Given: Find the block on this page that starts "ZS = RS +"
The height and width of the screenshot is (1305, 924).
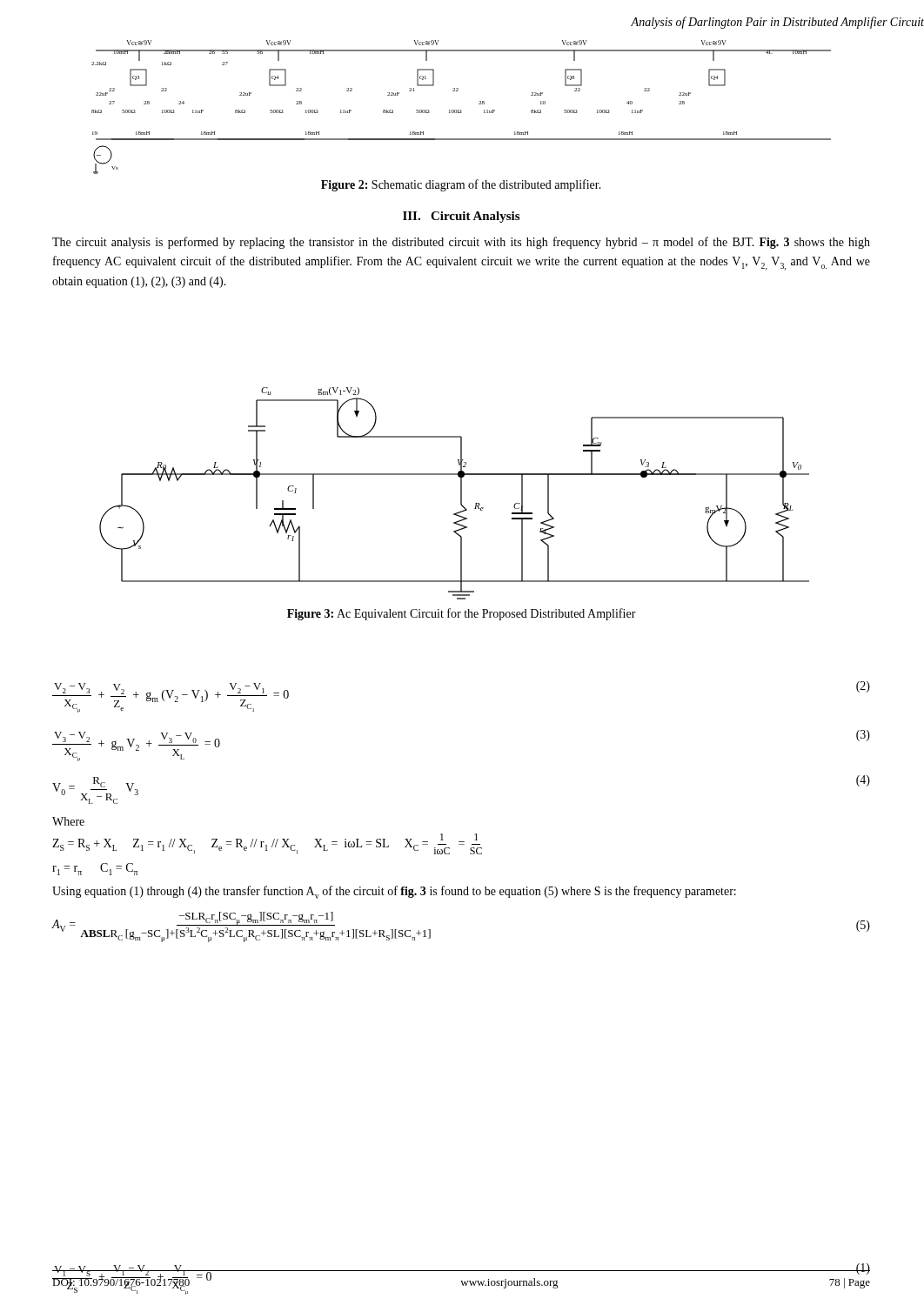Looking at the screenshot, I should (x=268, y=845).
